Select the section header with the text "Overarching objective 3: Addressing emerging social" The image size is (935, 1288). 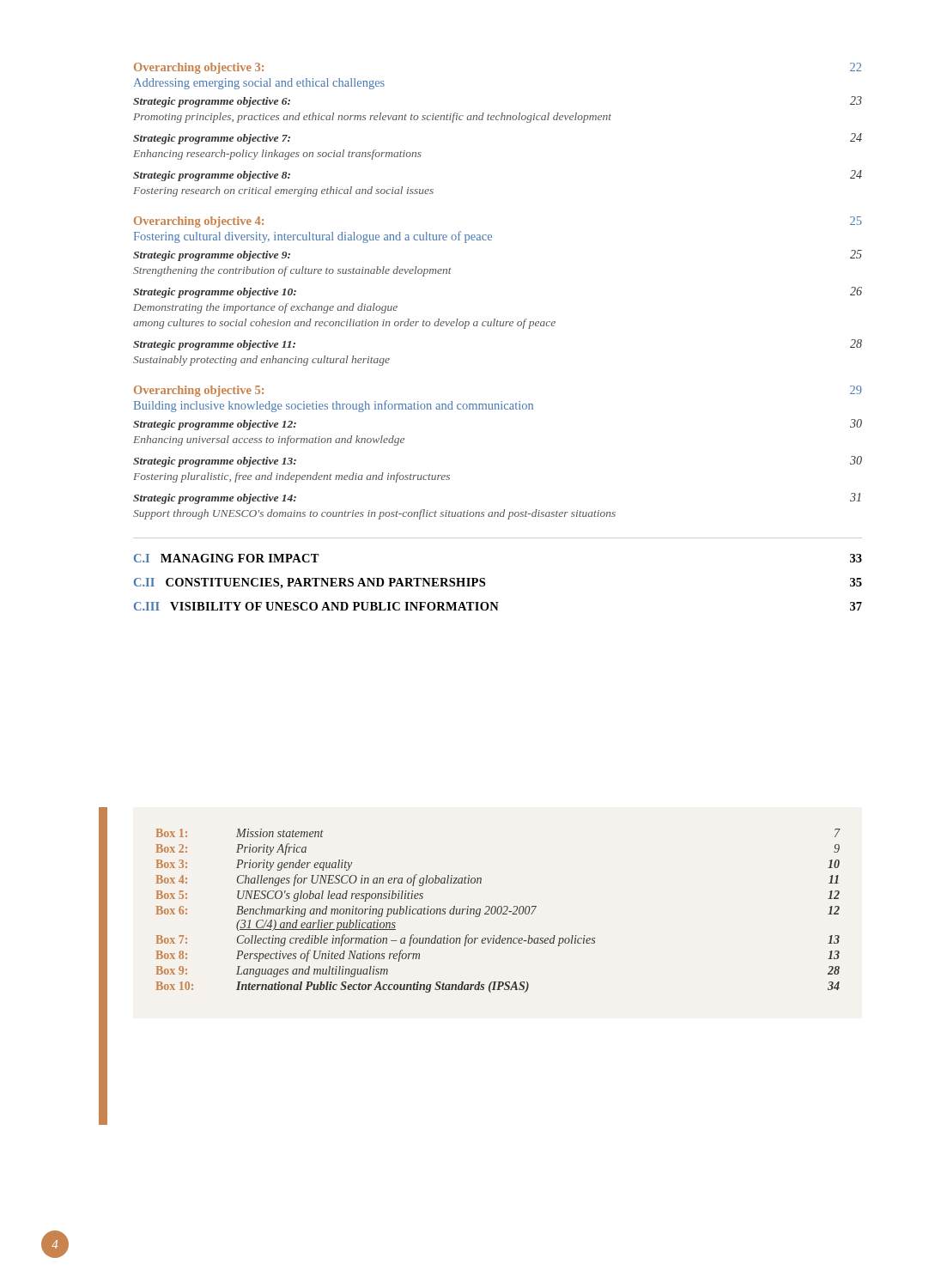[199, 68]
